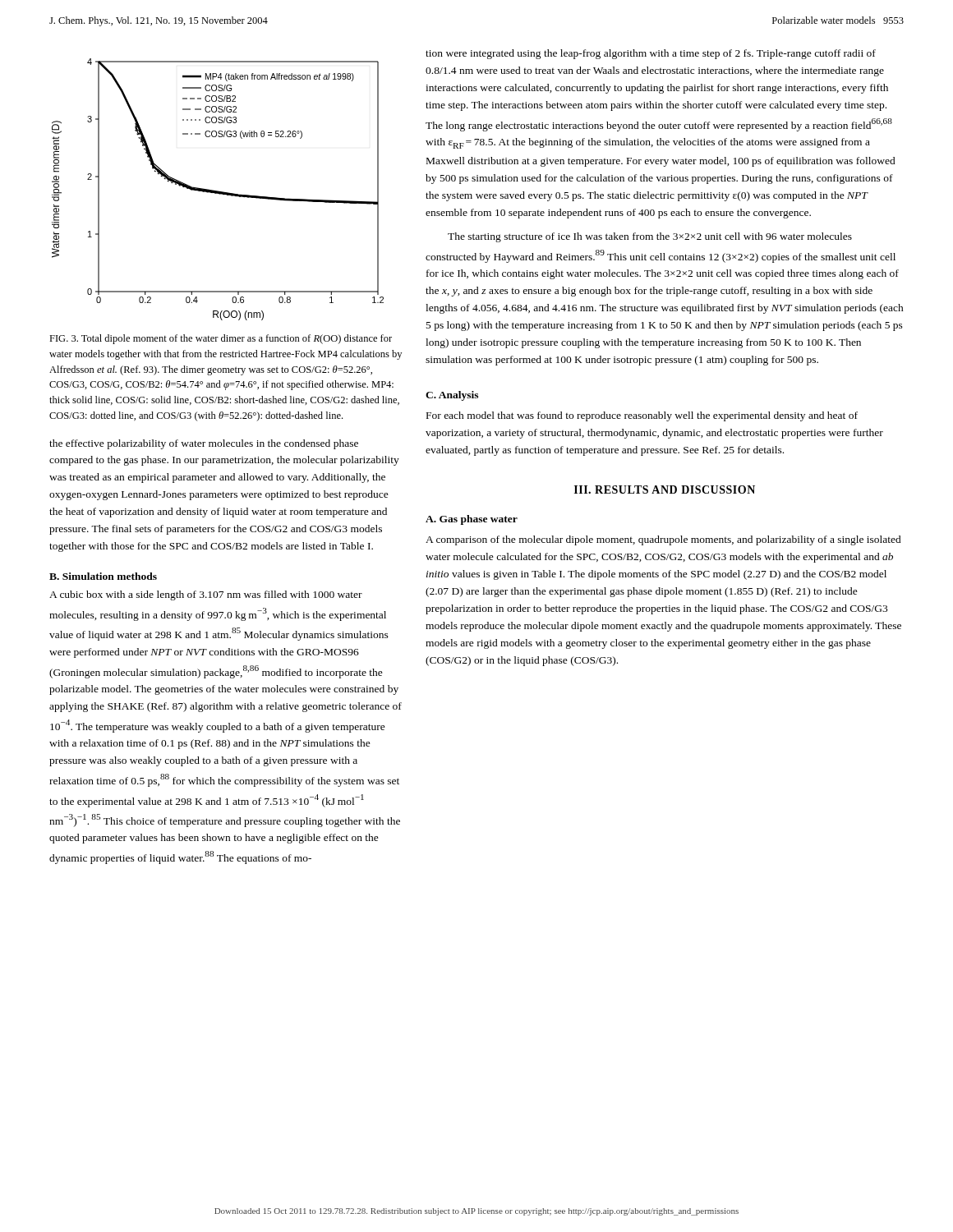Select the caption

pos(226,377)
